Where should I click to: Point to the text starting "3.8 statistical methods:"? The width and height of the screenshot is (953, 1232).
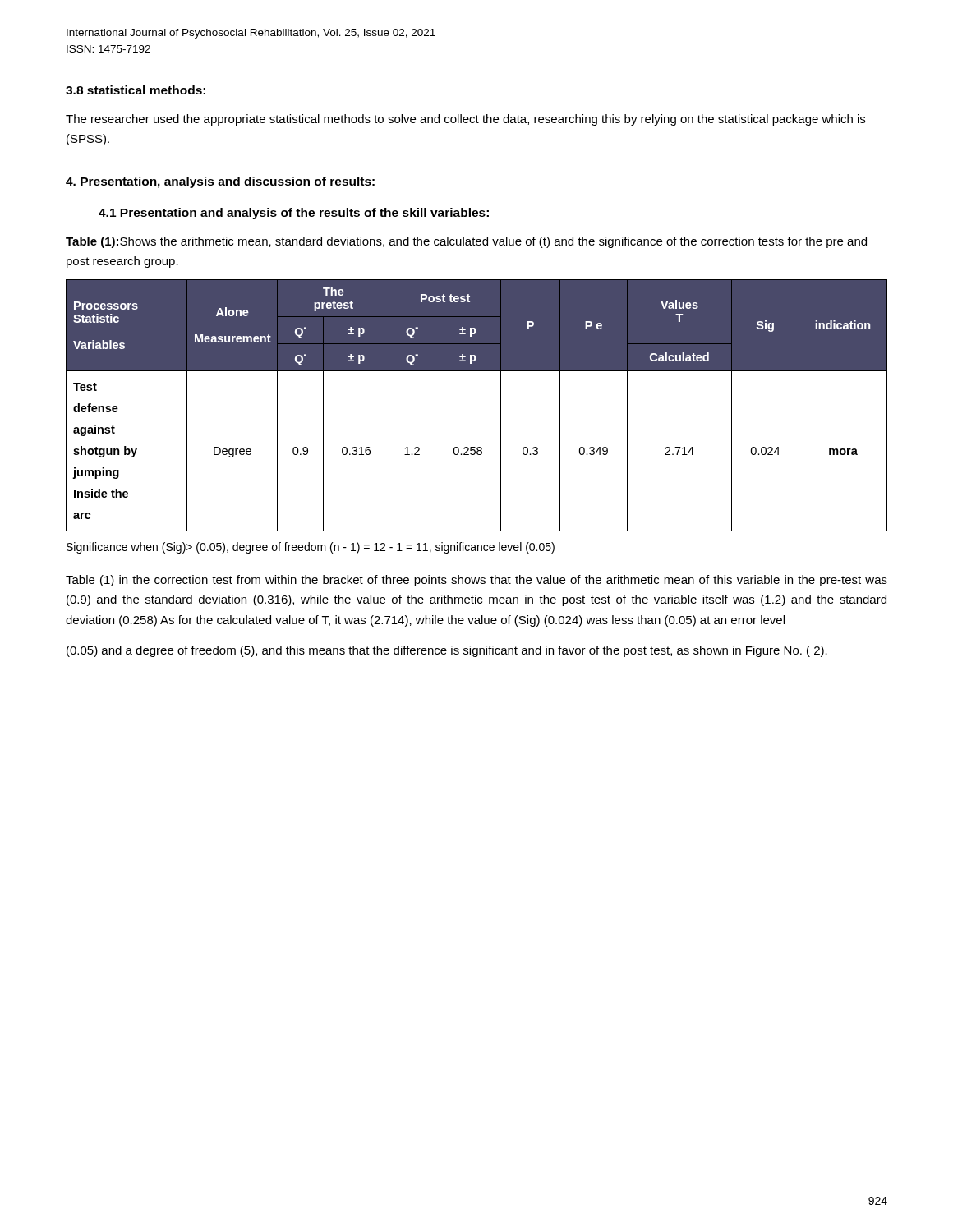(136, 90)
